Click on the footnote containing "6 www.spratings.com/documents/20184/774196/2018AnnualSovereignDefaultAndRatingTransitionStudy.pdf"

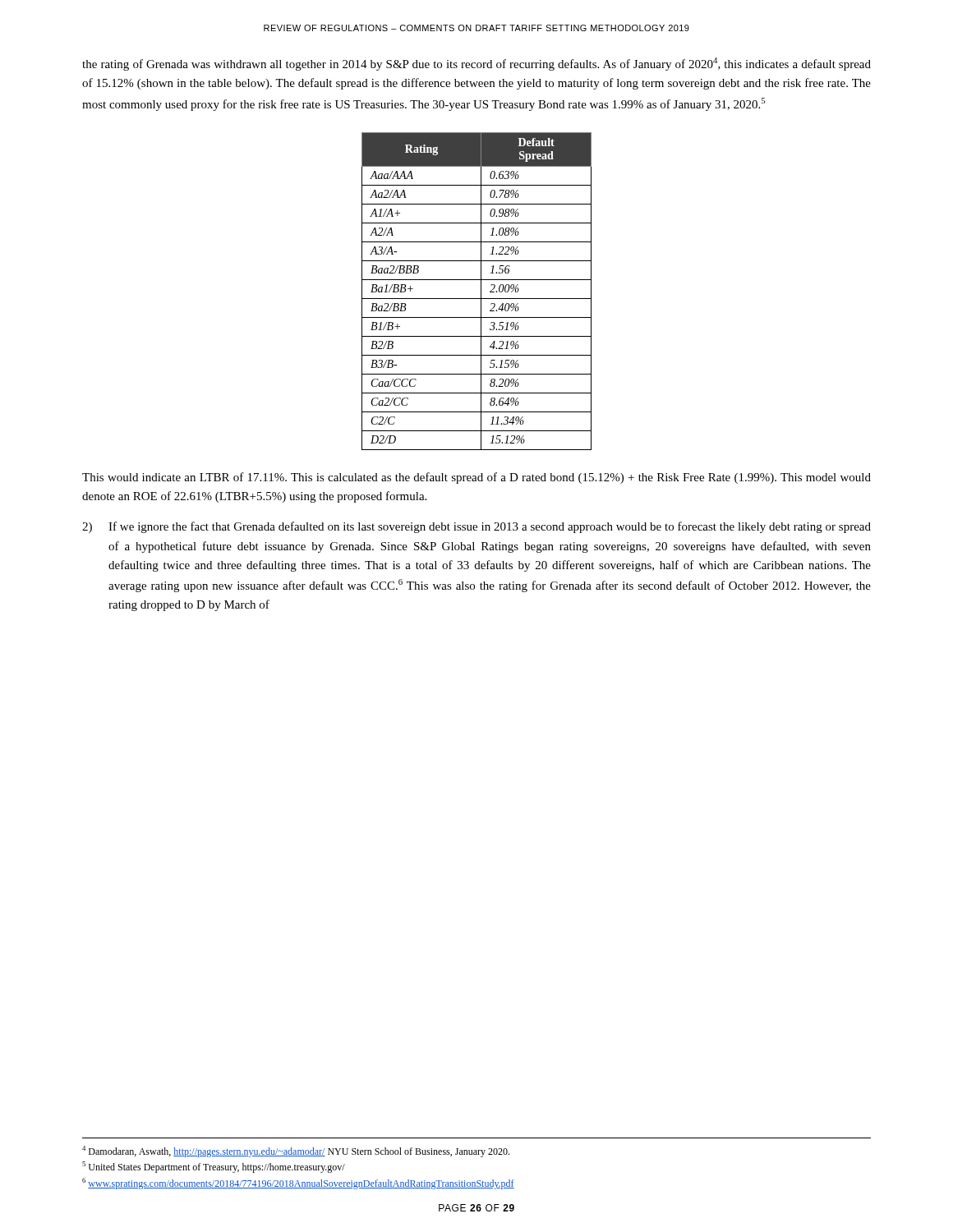pos(298,1182)
